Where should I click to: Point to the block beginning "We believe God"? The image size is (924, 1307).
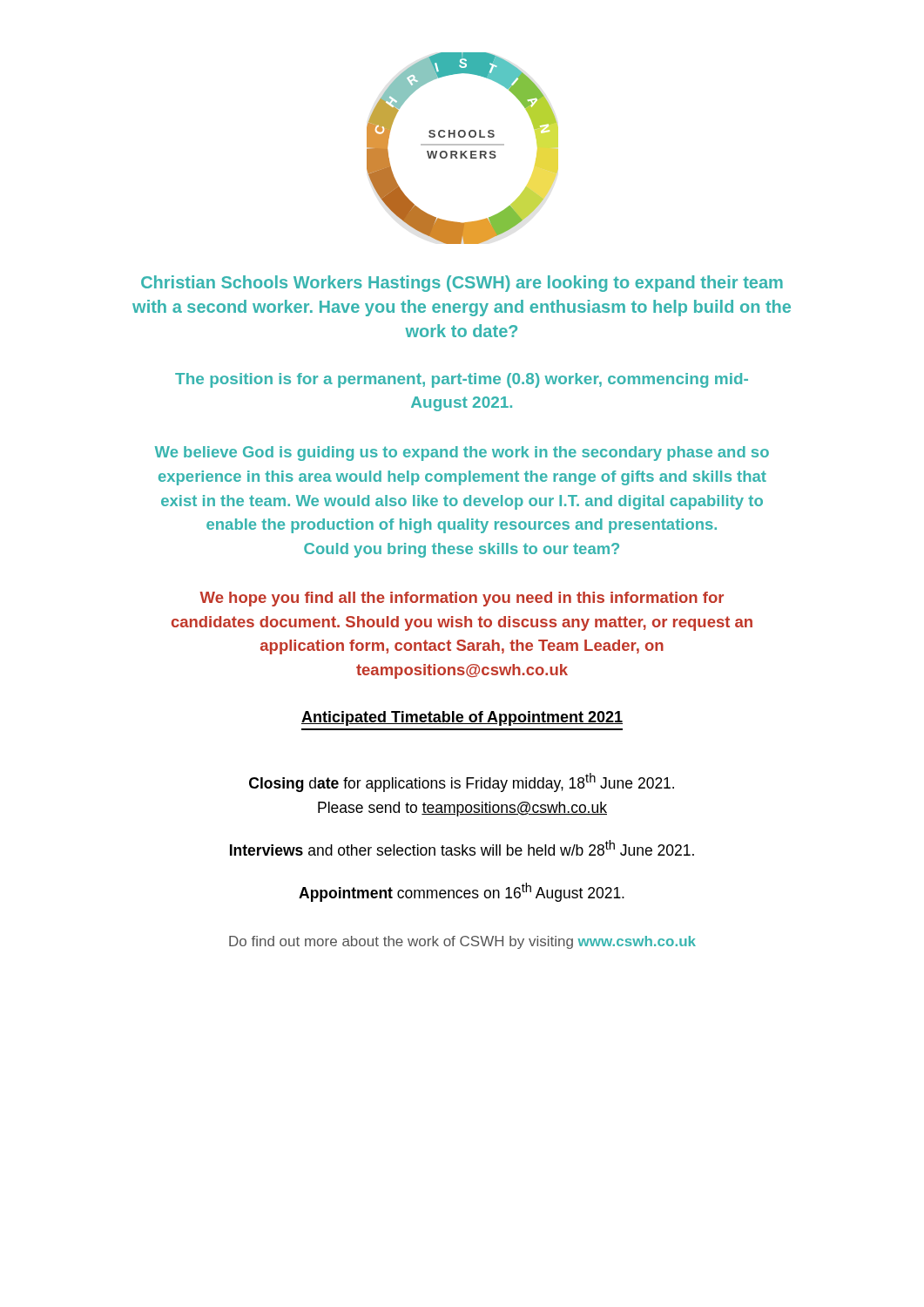462,500
